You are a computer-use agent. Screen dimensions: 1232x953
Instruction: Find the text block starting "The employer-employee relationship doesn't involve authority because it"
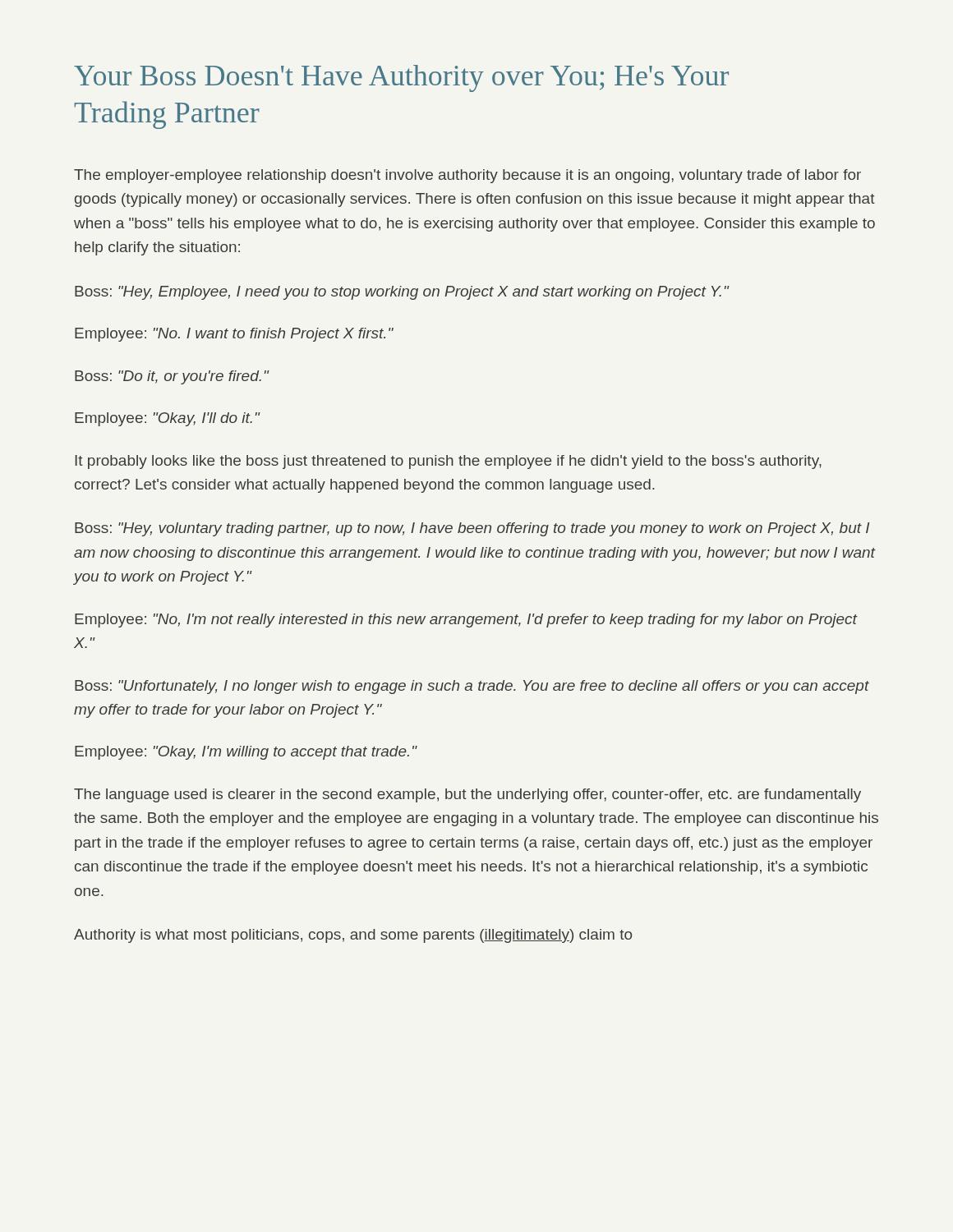476,211
